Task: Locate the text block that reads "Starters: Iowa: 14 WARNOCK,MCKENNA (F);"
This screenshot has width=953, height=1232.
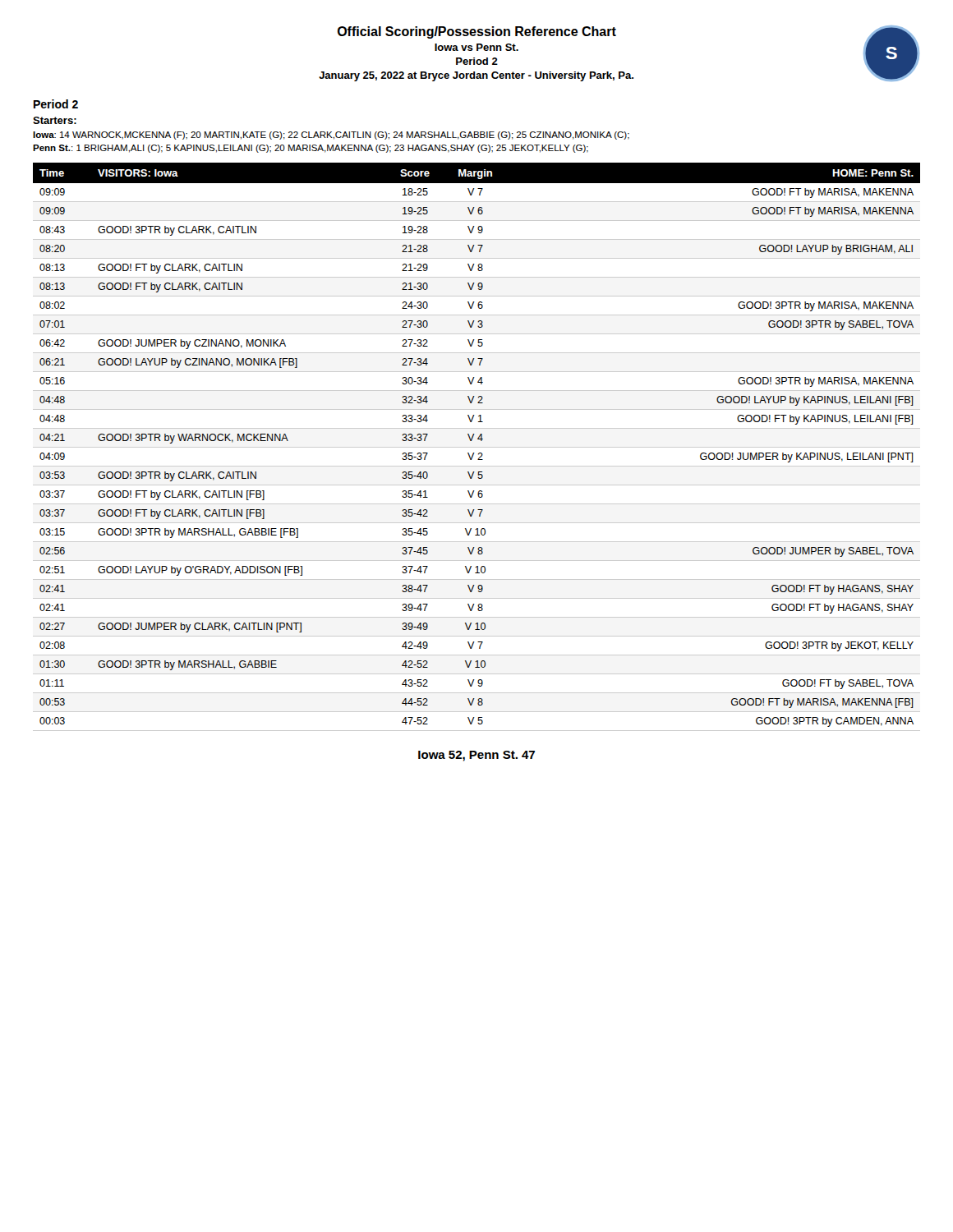Action: [x=476, y=134]
